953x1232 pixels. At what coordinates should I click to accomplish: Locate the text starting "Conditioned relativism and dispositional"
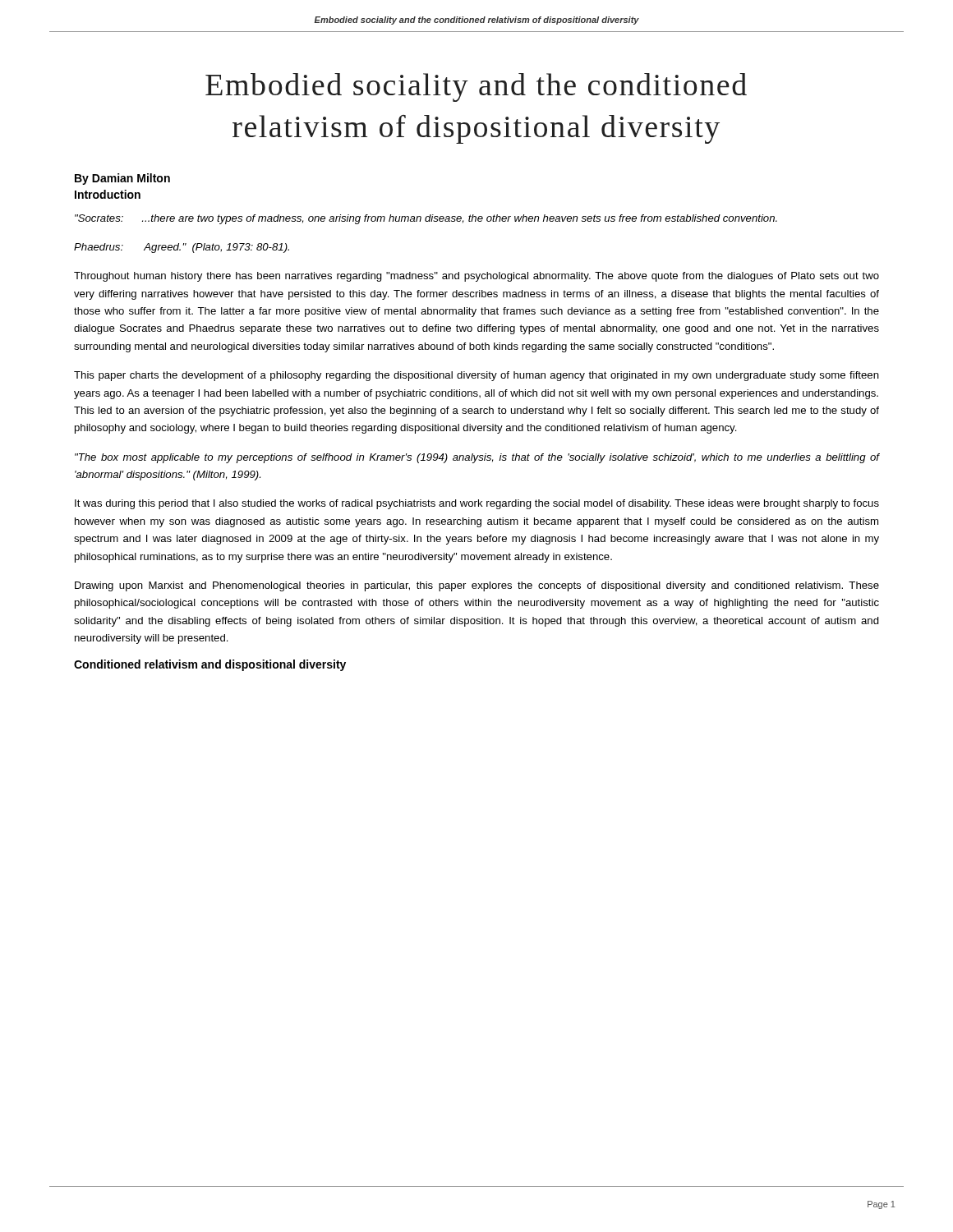point(210,665)
